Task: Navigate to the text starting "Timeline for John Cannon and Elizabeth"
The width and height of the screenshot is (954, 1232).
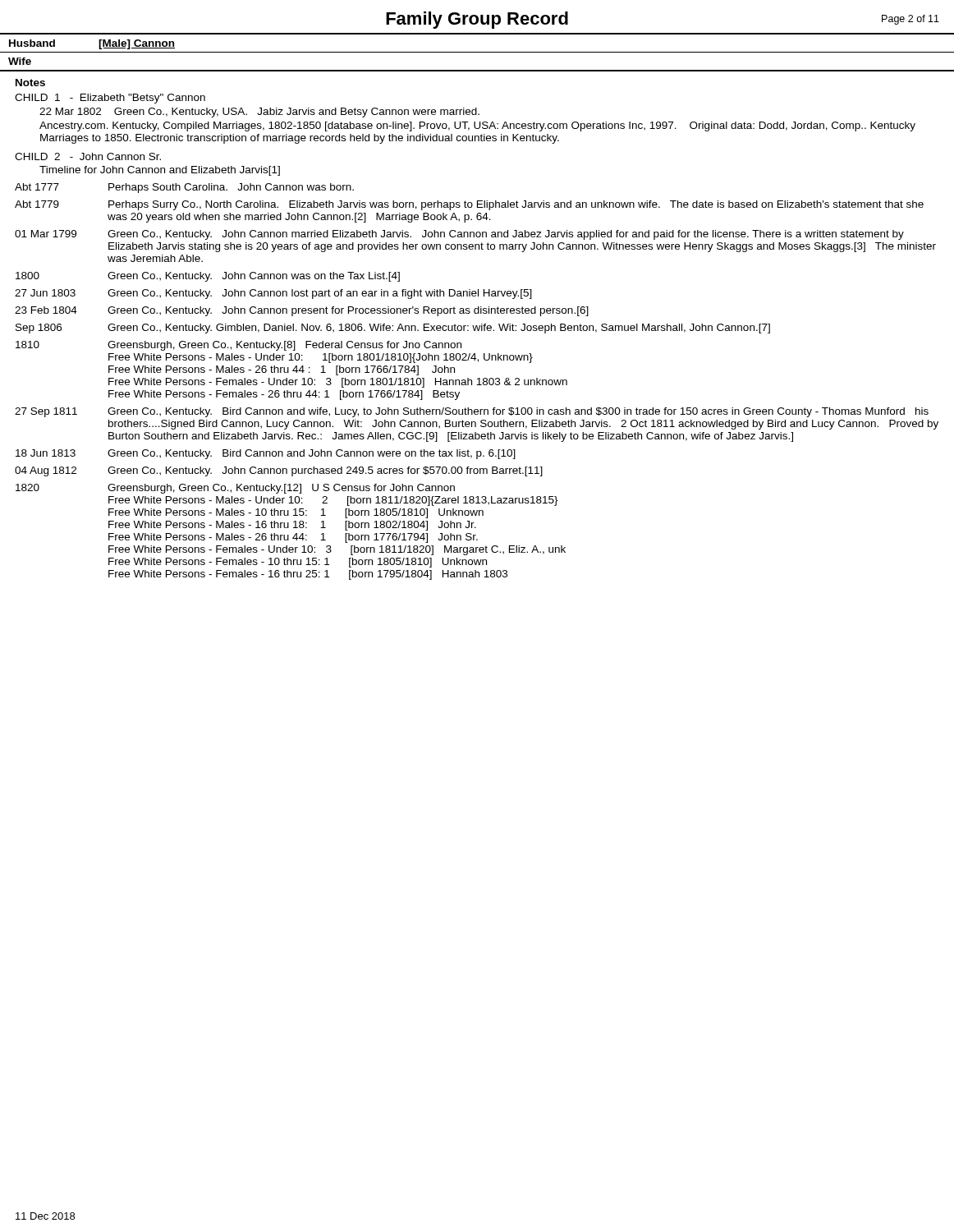Action: 160,170
